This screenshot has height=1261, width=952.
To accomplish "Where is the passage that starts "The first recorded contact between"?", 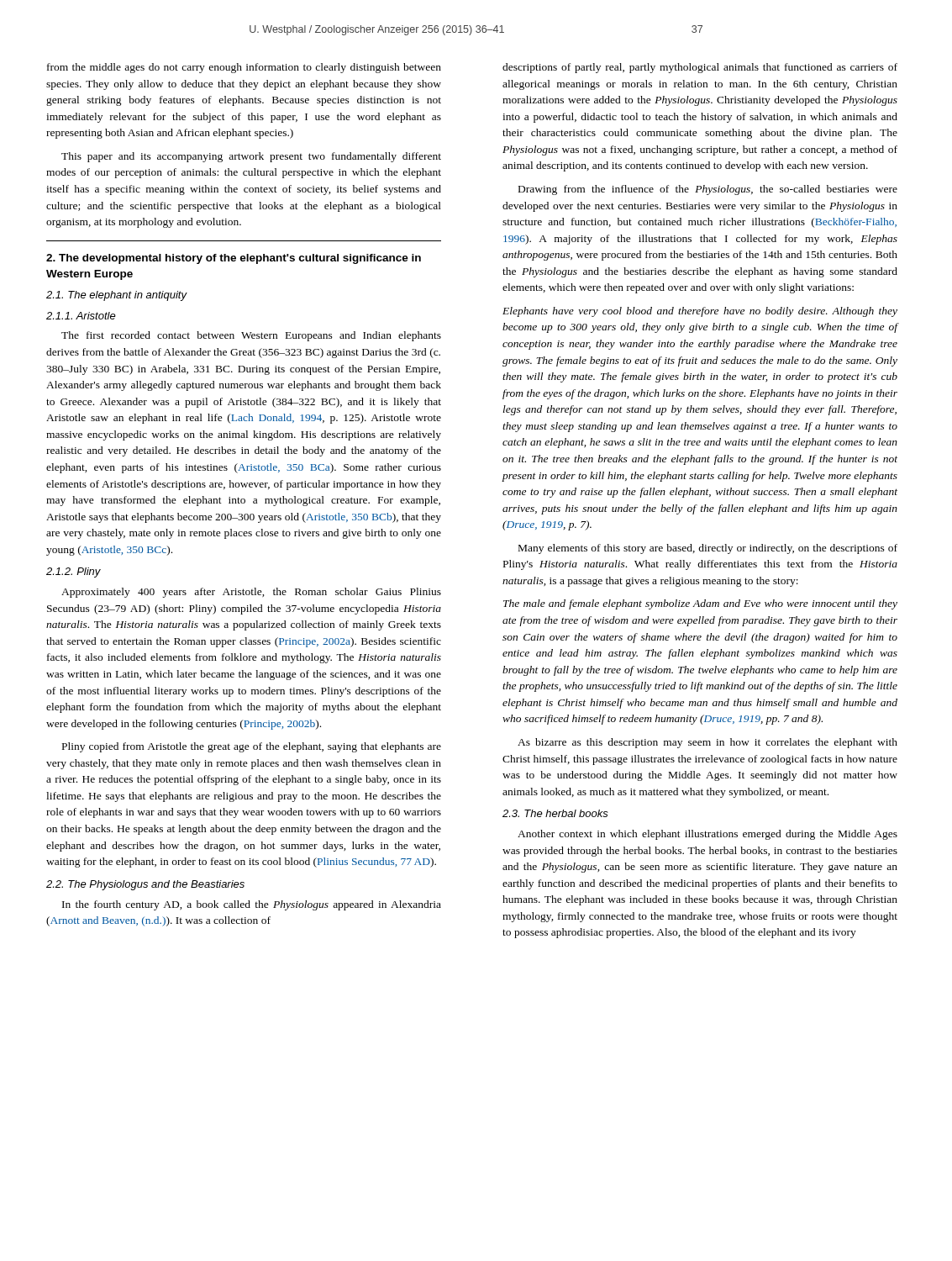I will (x=244, y=442).
